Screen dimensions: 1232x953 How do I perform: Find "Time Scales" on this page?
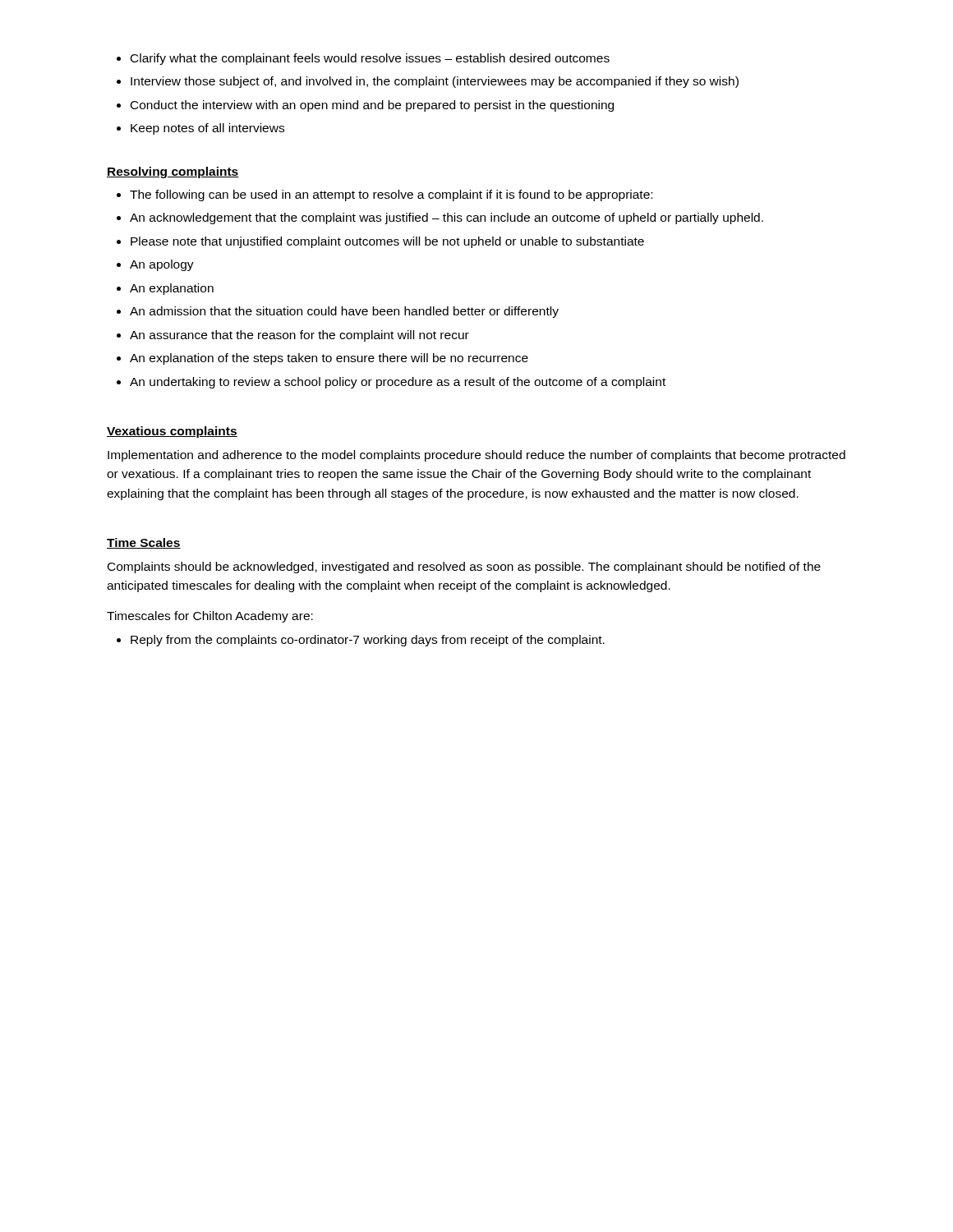click(x=144, y=543)
